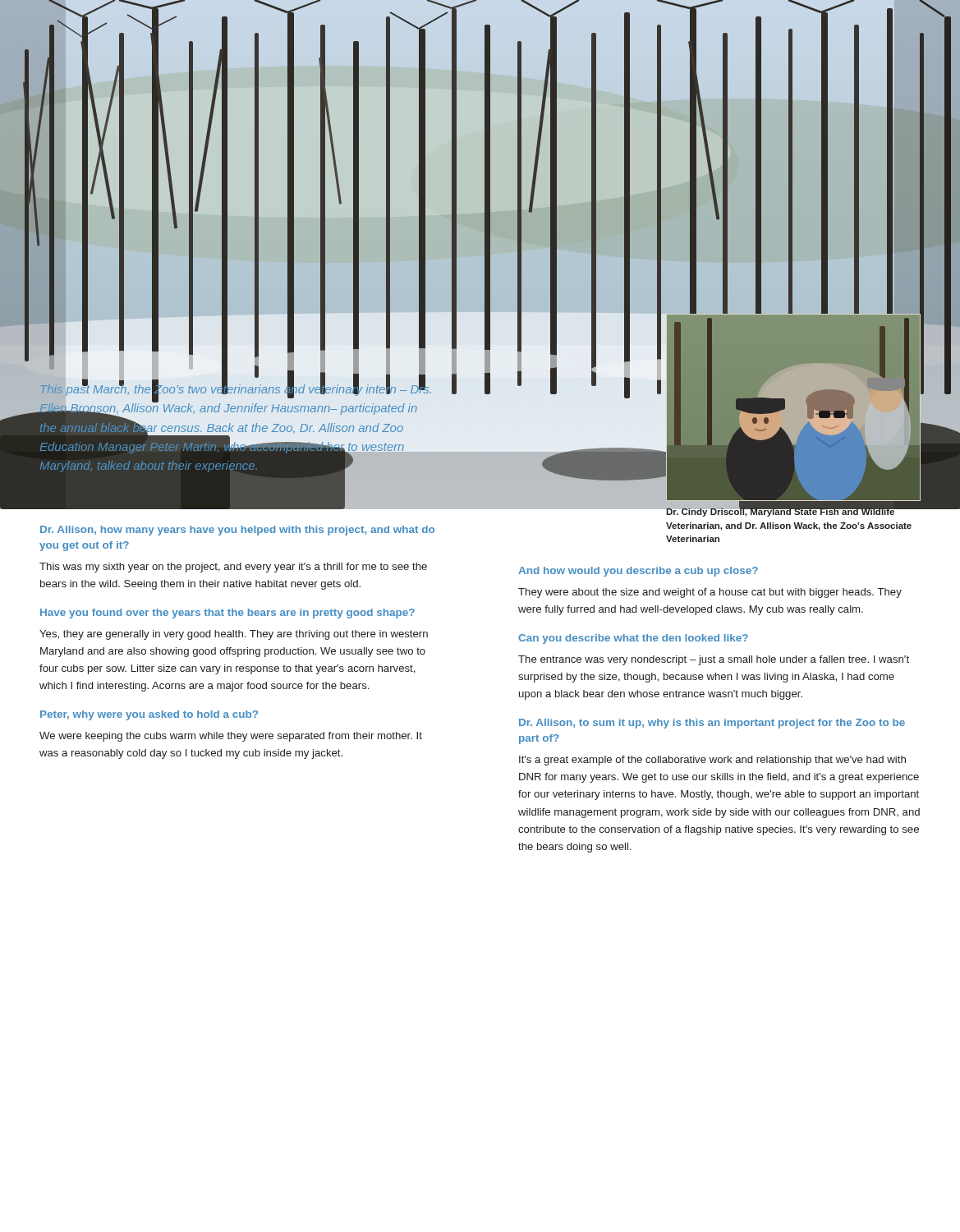Navigate to the element starting "It's a great example of the collaborative"
Image resolution: width=960 pixels, height=1232 pixels.
coord(719,803)
